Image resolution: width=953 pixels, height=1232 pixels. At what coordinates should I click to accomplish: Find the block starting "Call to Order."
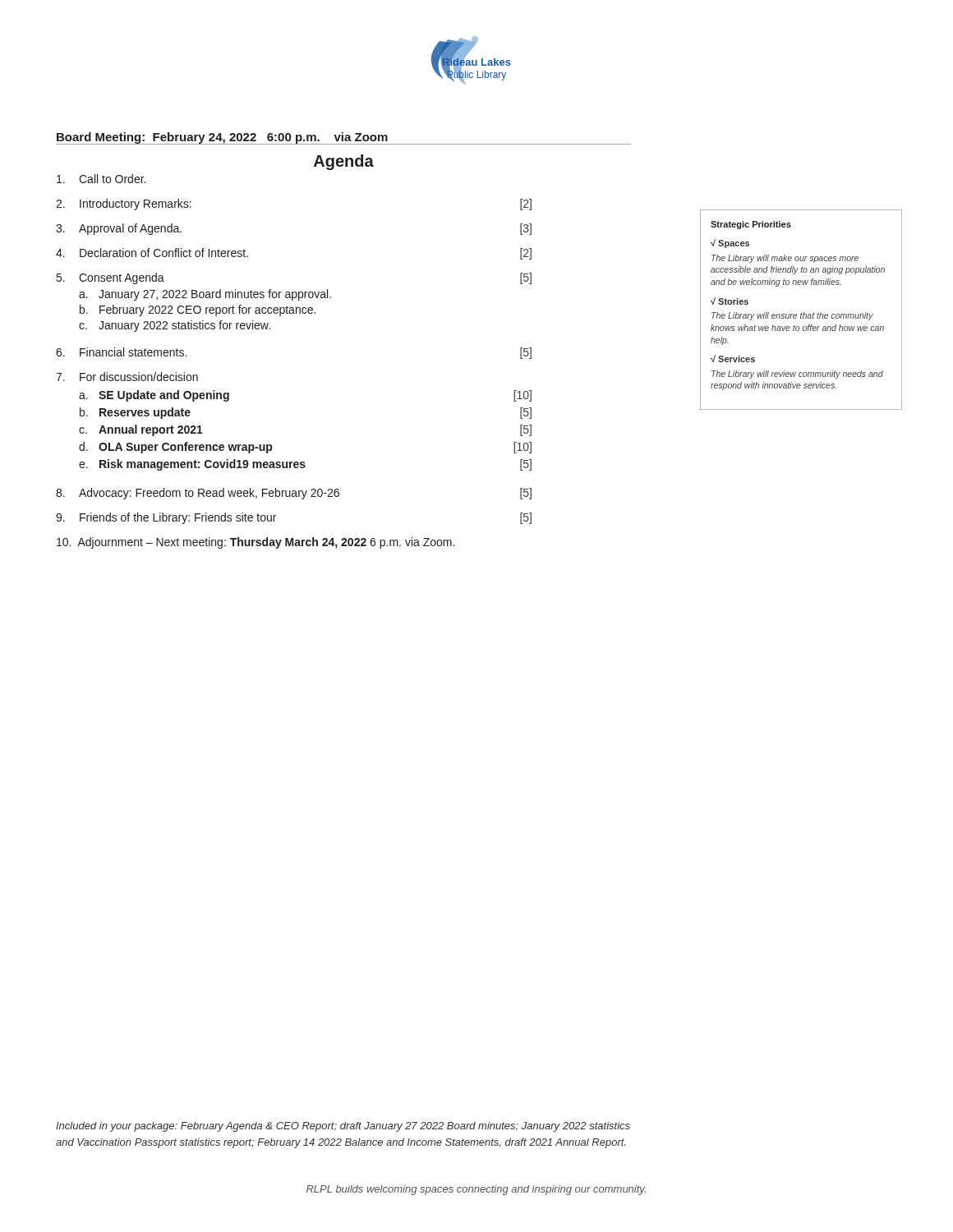click(101, 179)
